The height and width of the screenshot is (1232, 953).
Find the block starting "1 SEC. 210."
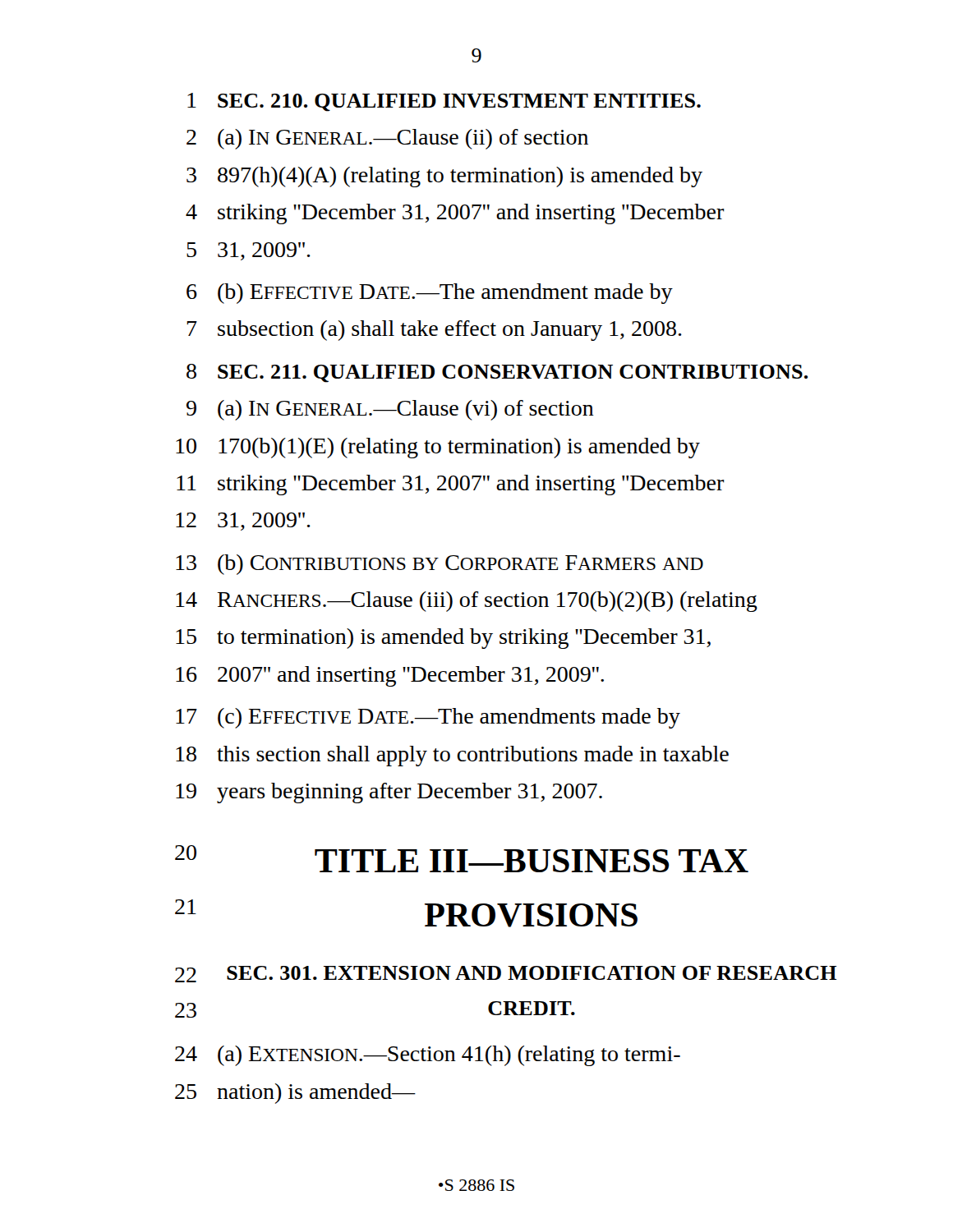point(497,100)
